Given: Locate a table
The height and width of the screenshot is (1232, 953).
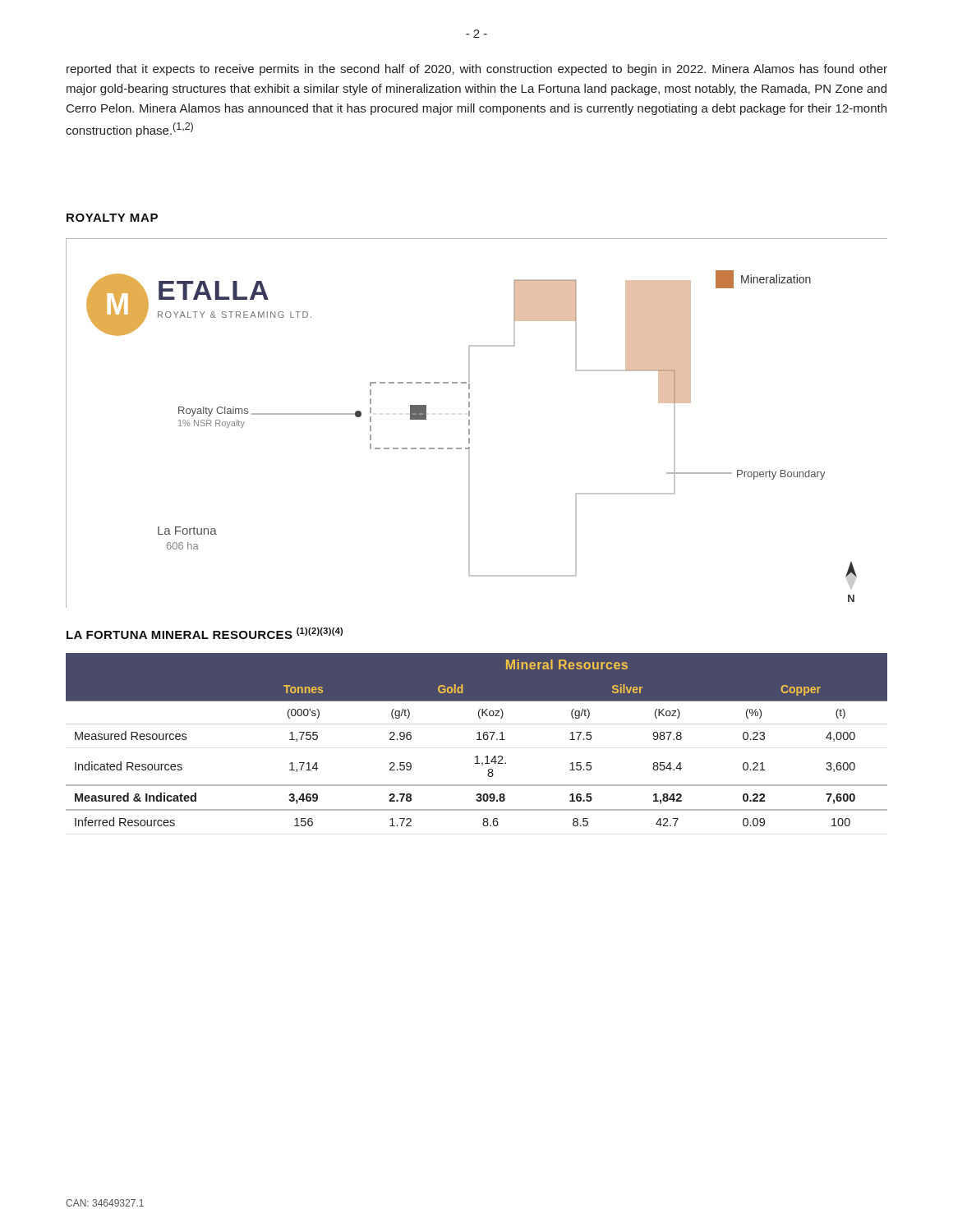Looking at the screenshot, I should tap(476, 744).
